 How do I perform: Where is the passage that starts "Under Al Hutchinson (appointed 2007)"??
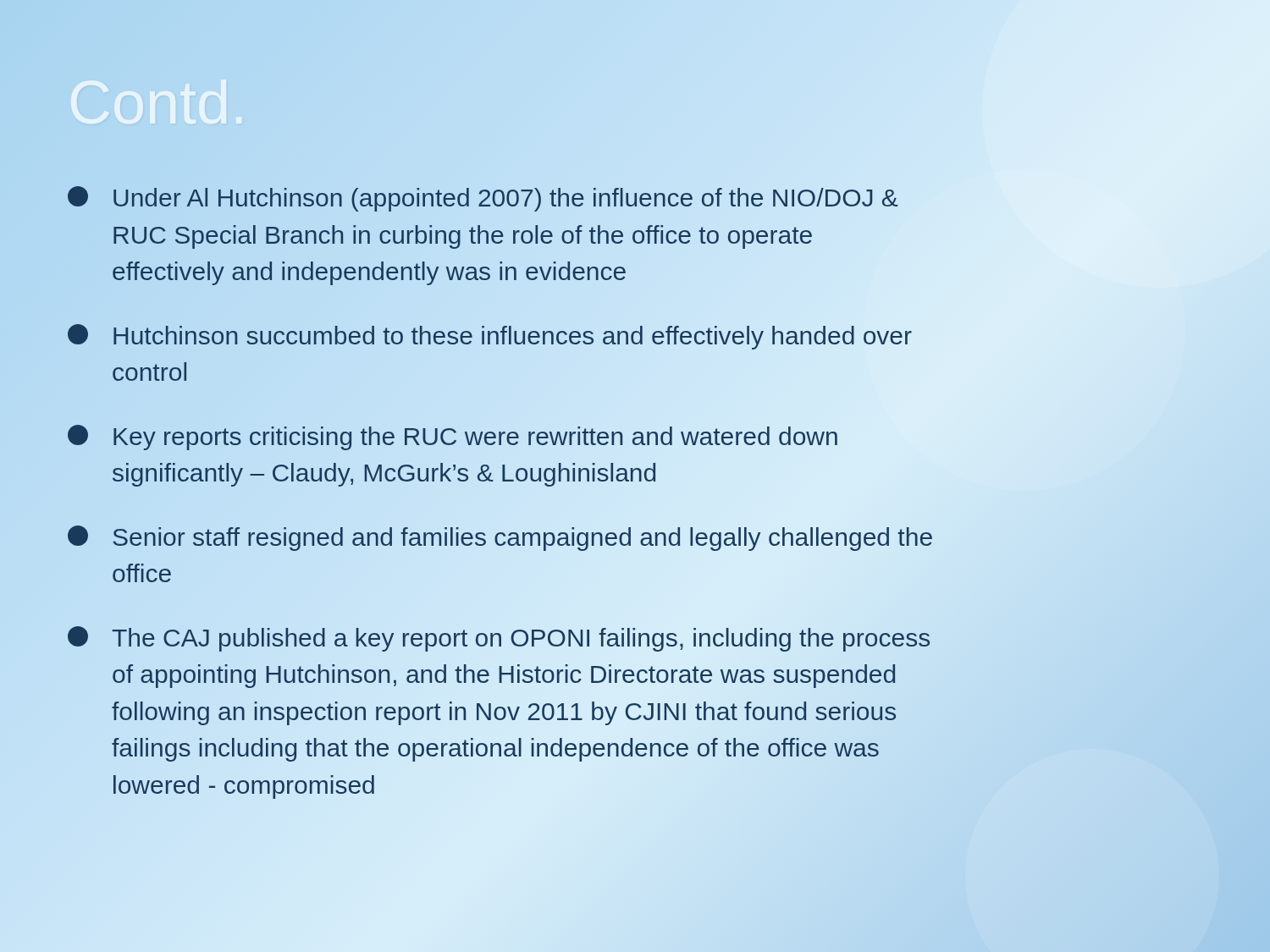tap(483, 235)
